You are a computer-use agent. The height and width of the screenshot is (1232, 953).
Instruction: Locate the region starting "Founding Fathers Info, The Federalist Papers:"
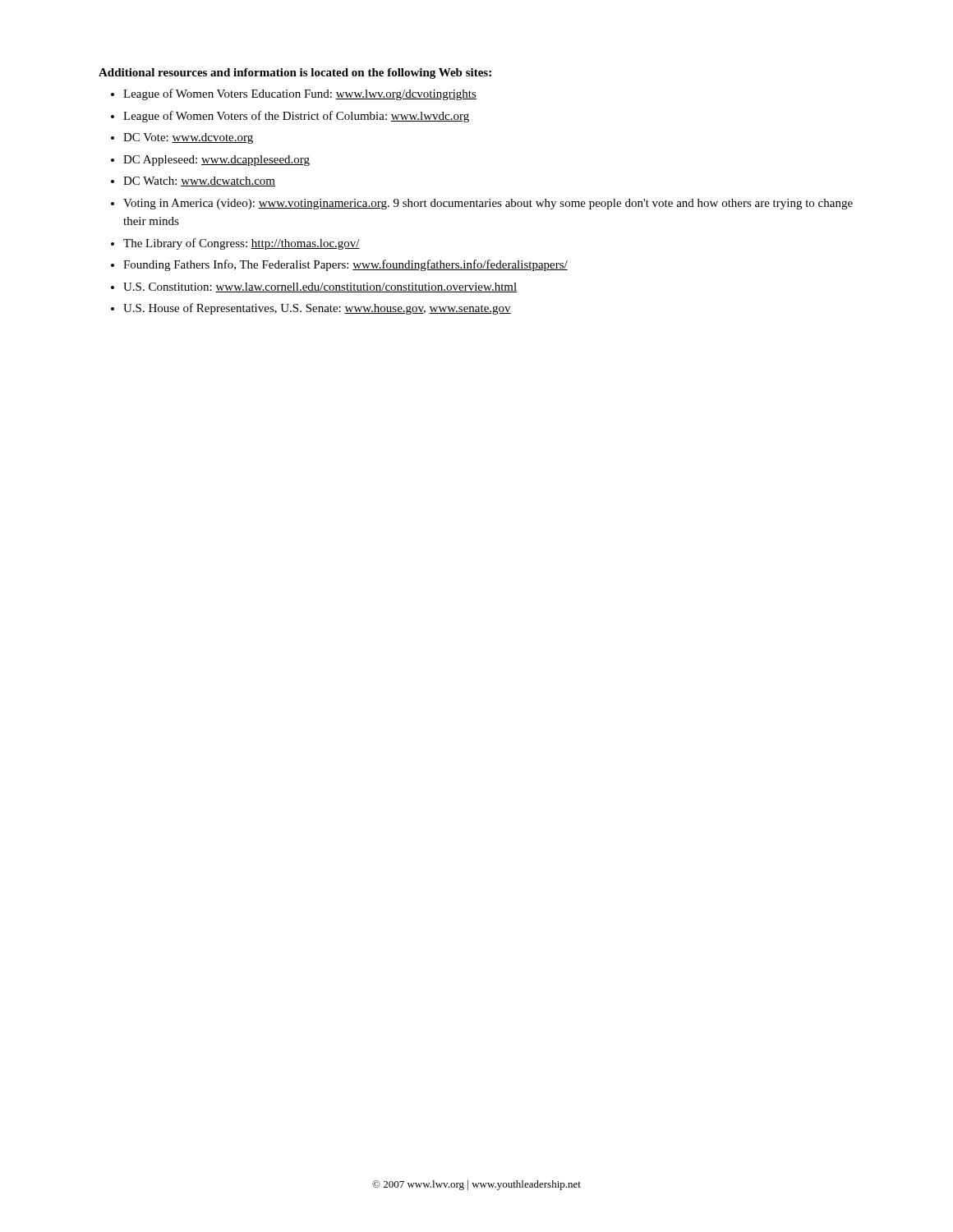(345, 264)
